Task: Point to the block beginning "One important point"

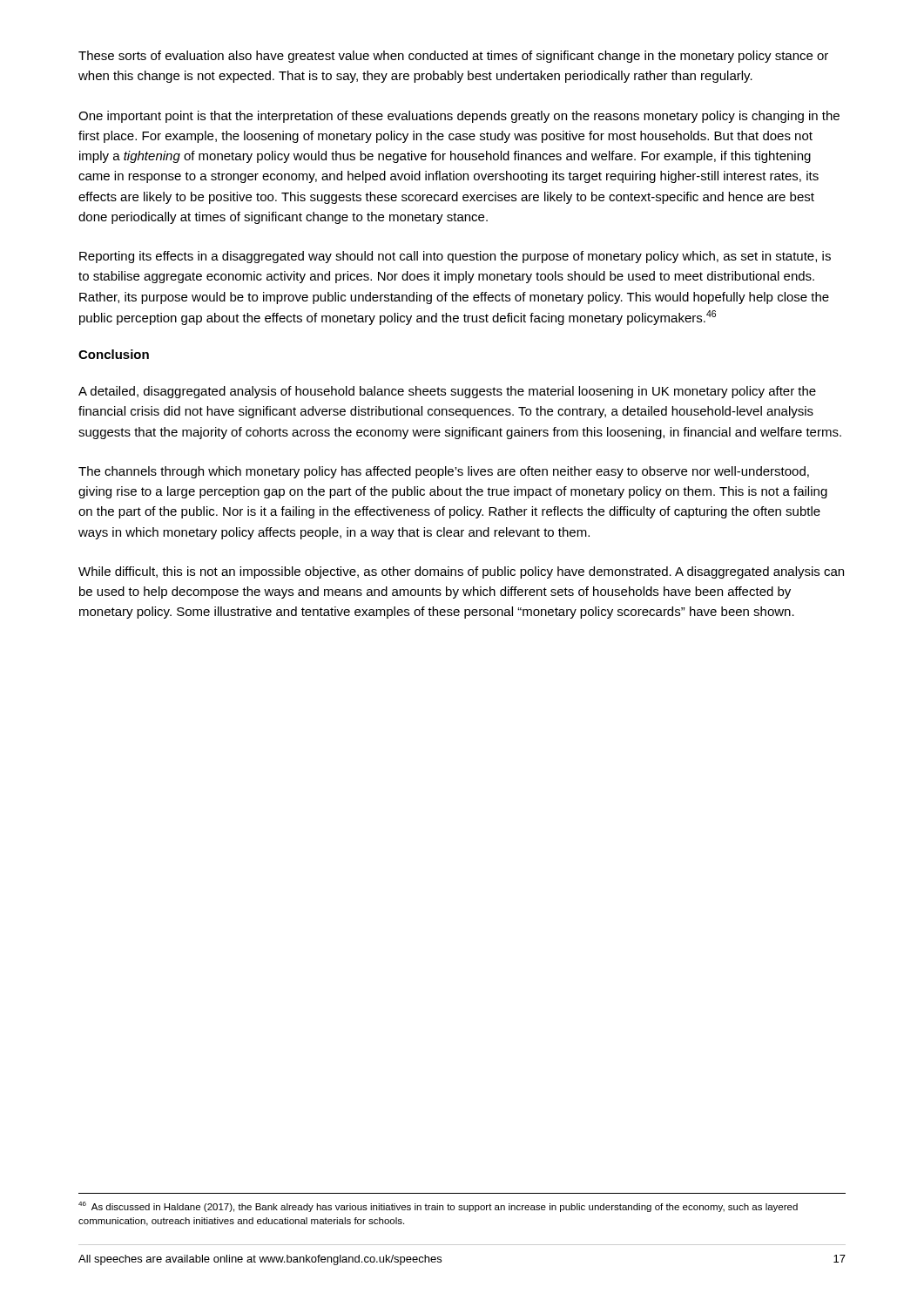Action: point(459,166)
